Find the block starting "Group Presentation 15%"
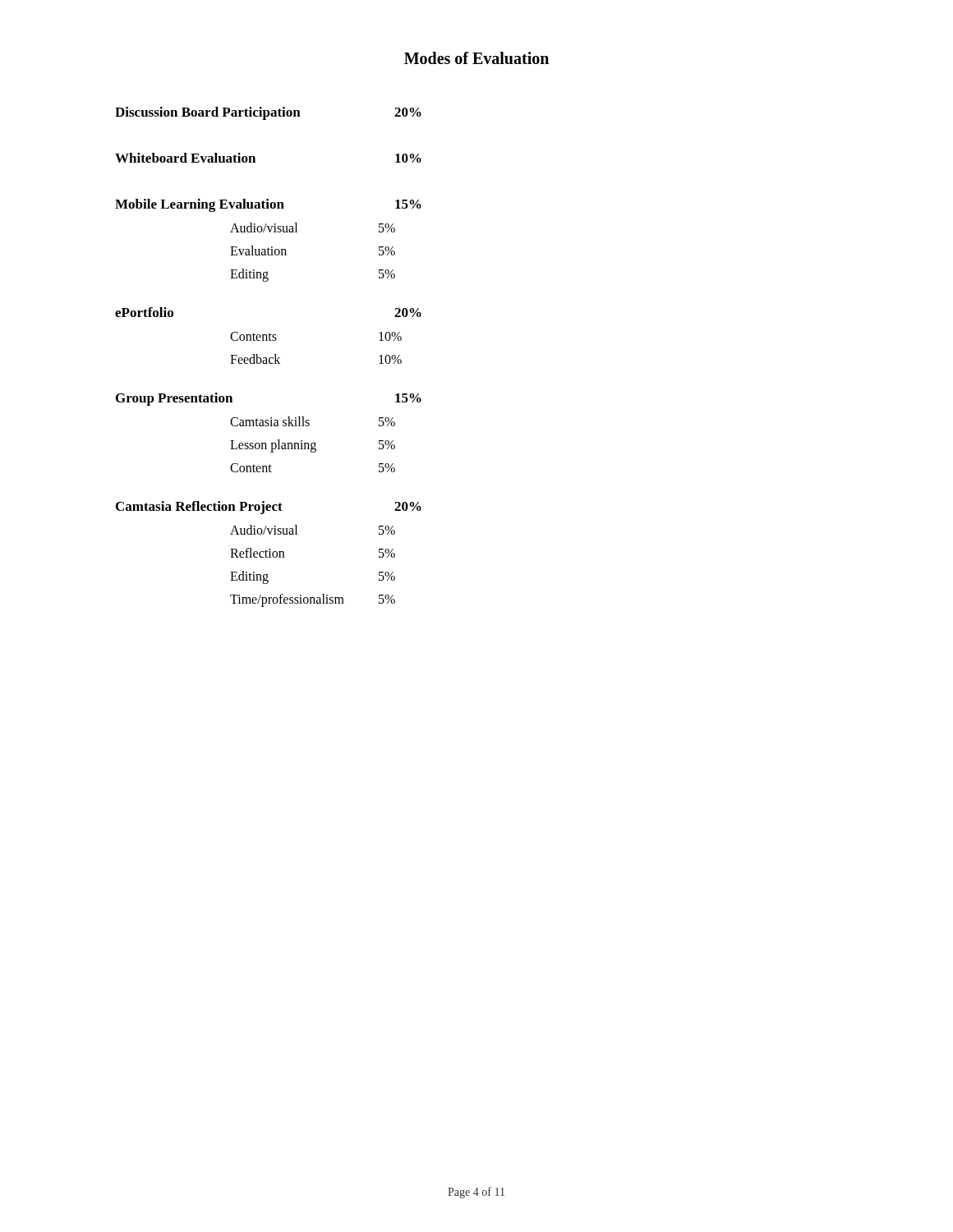The height and width of the screenshot is (1232, 953). [178, 399]
